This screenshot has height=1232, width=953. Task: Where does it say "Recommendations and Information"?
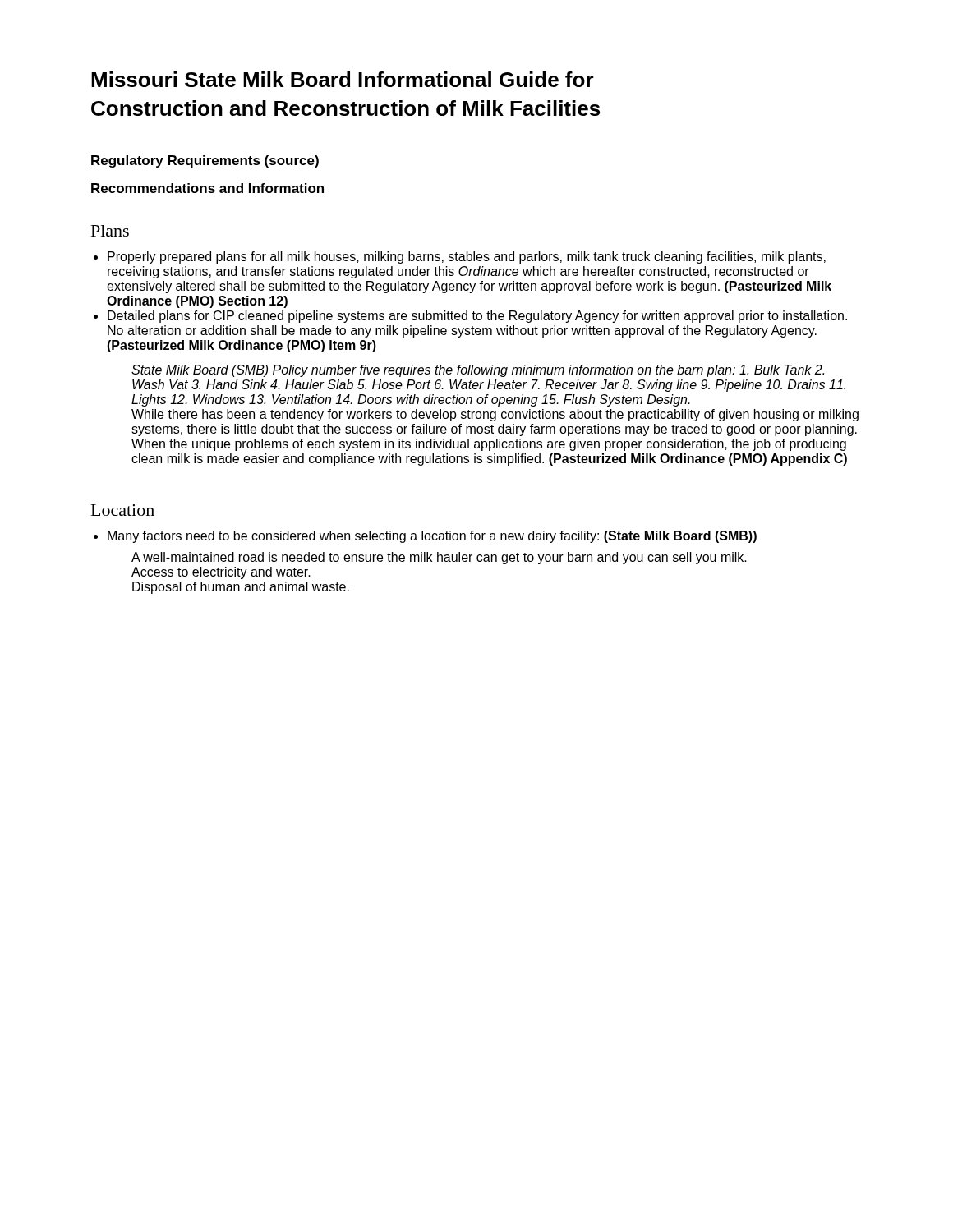pyautogui.click(x=208, y=189)
